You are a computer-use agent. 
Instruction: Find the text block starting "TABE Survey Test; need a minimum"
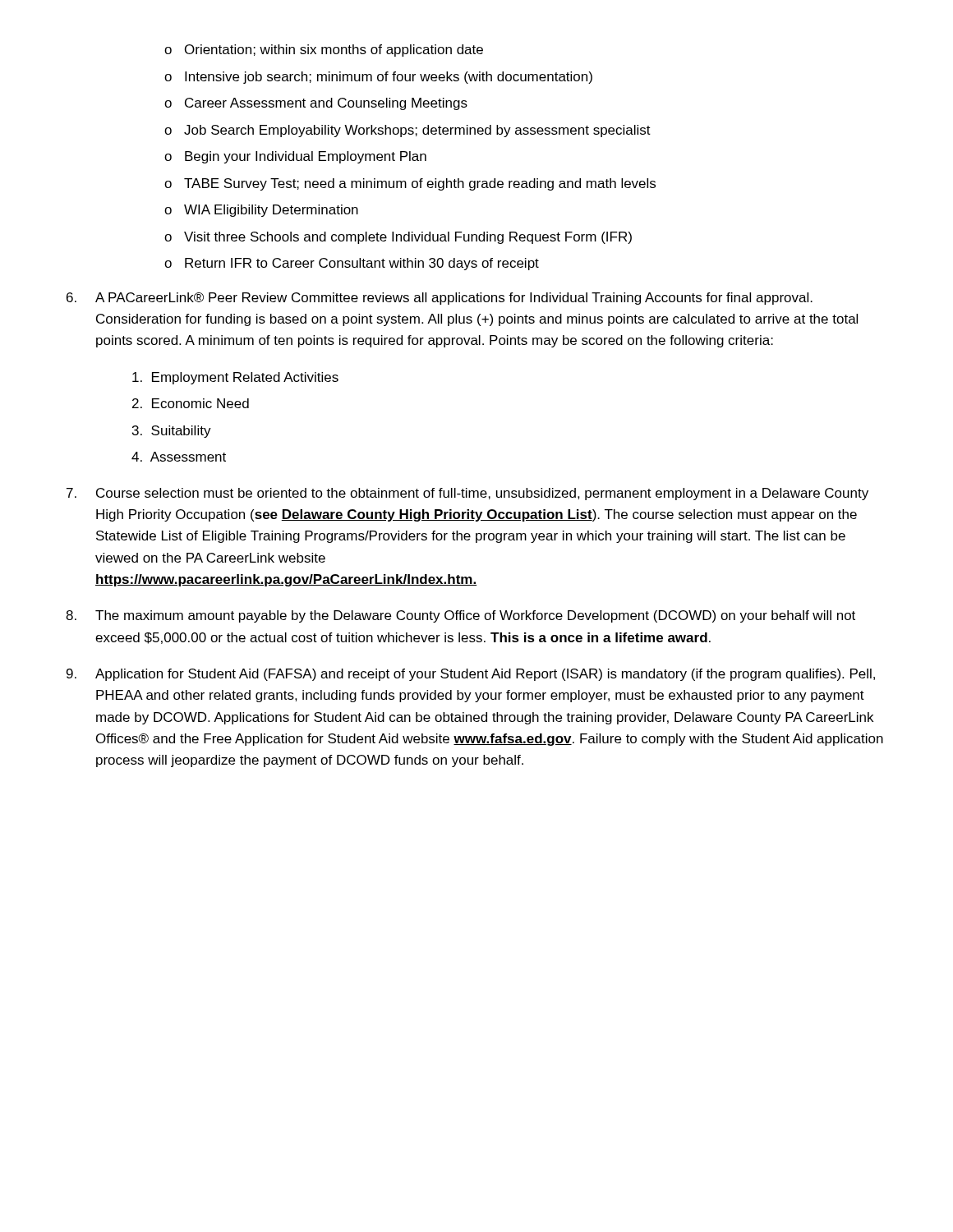point(526,183)
